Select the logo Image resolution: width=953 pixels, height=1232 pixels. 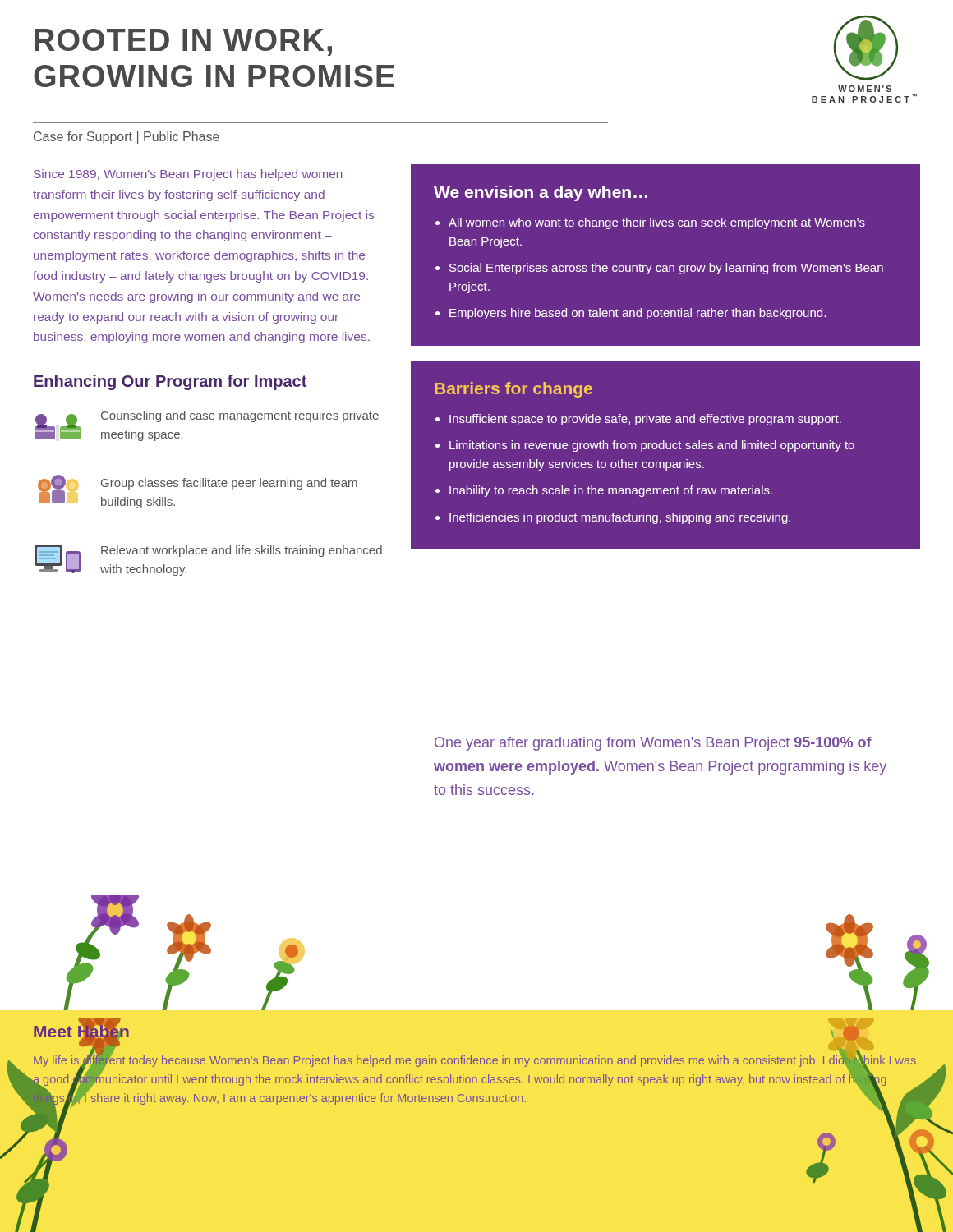pyautogui.click(x=866, y=59)
